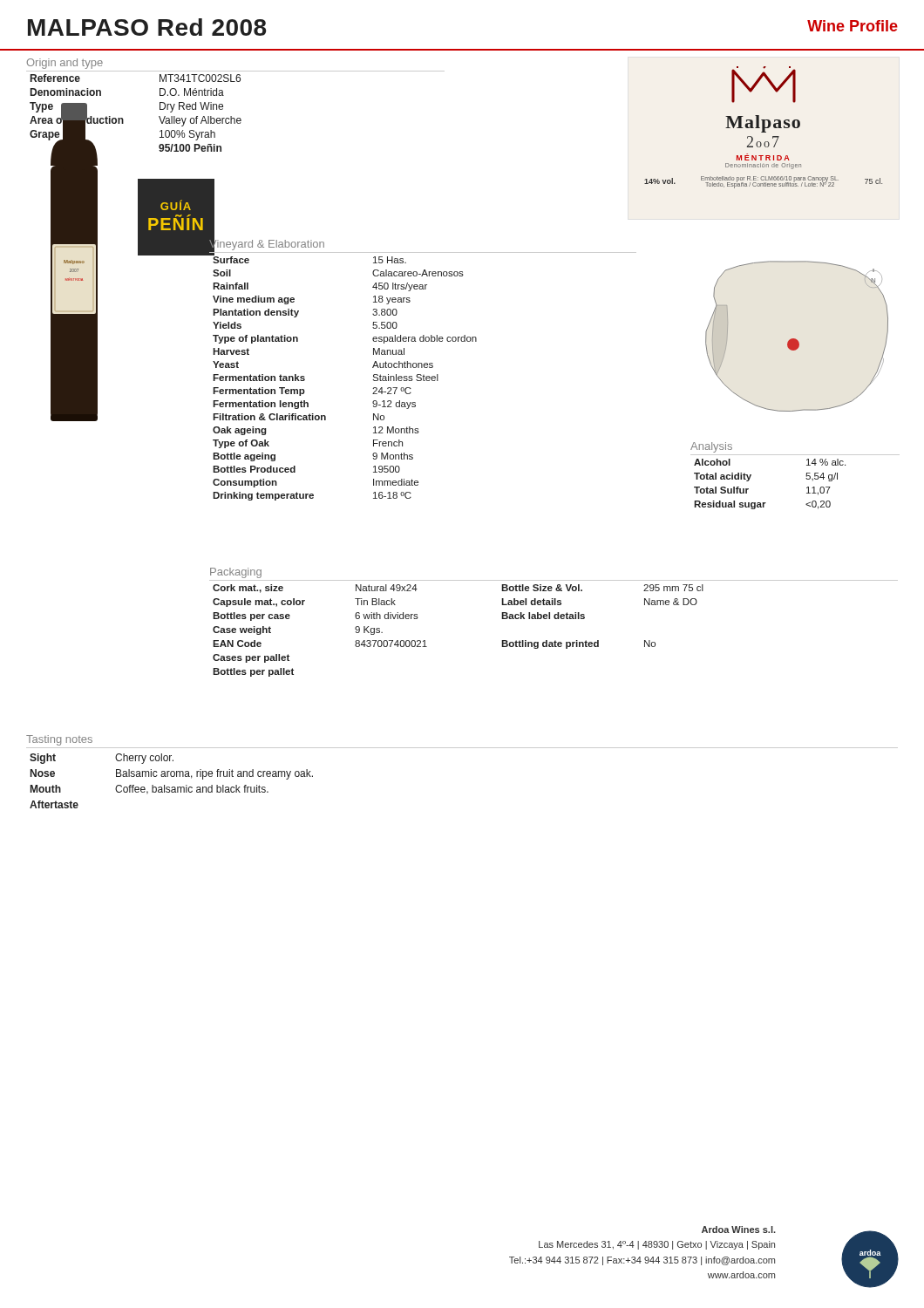
Task: Locate the table with the text "D.O. Méntrida"
Action: pos(187,113)
